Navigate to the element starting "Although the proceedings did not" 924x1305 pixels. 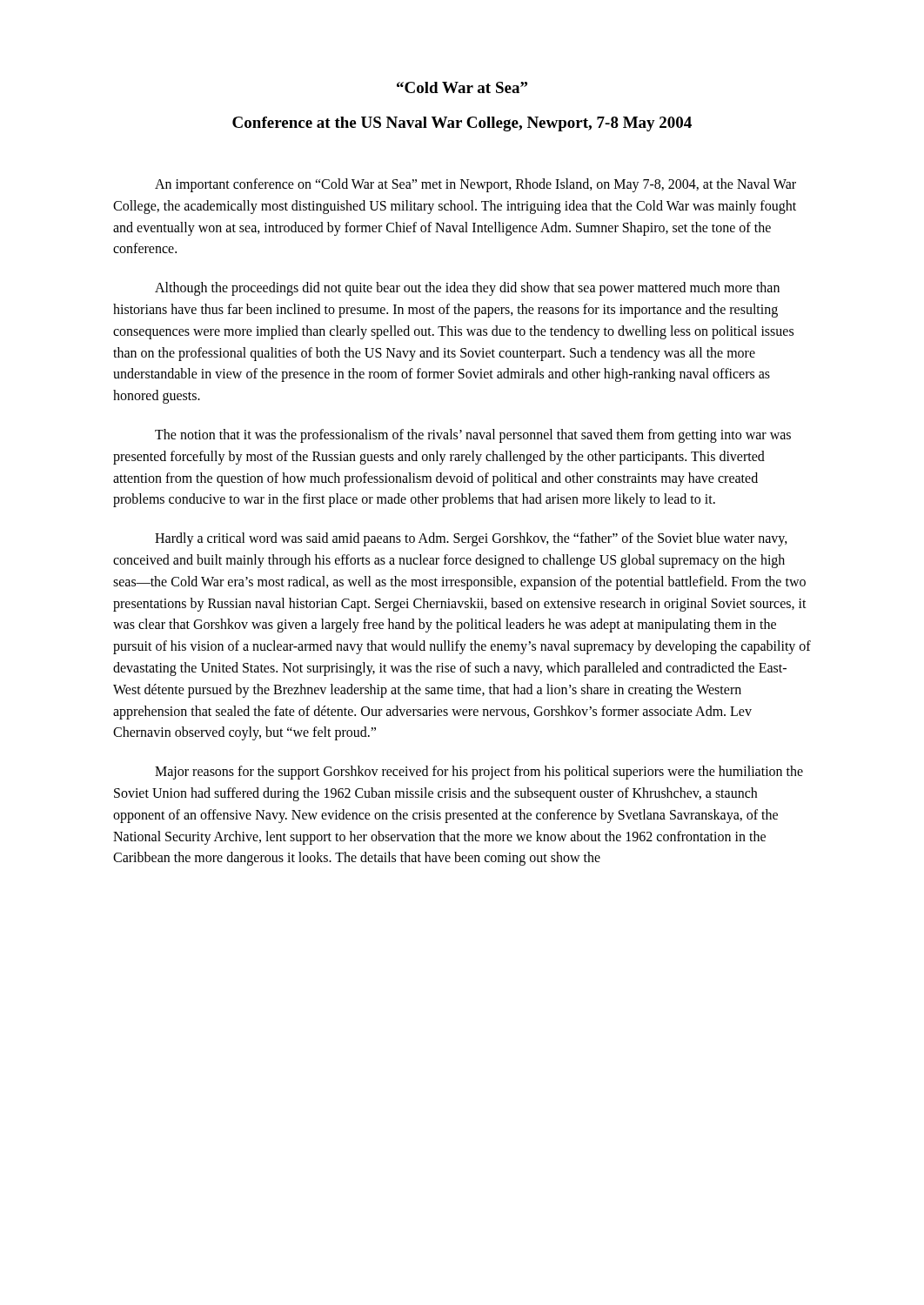[454, 342]
